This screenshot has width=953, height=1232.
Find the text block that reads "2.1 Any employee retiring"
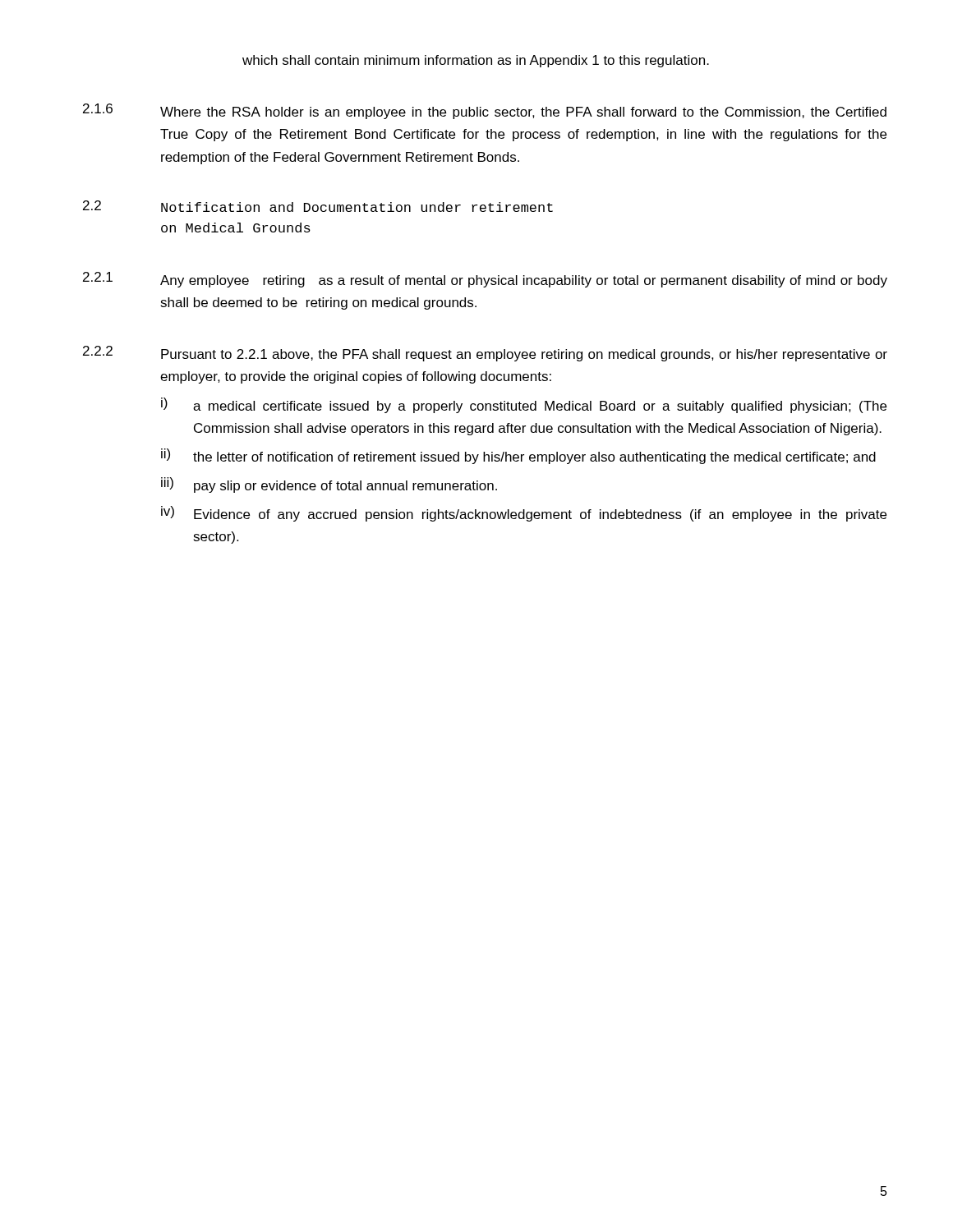coord(485,291)
